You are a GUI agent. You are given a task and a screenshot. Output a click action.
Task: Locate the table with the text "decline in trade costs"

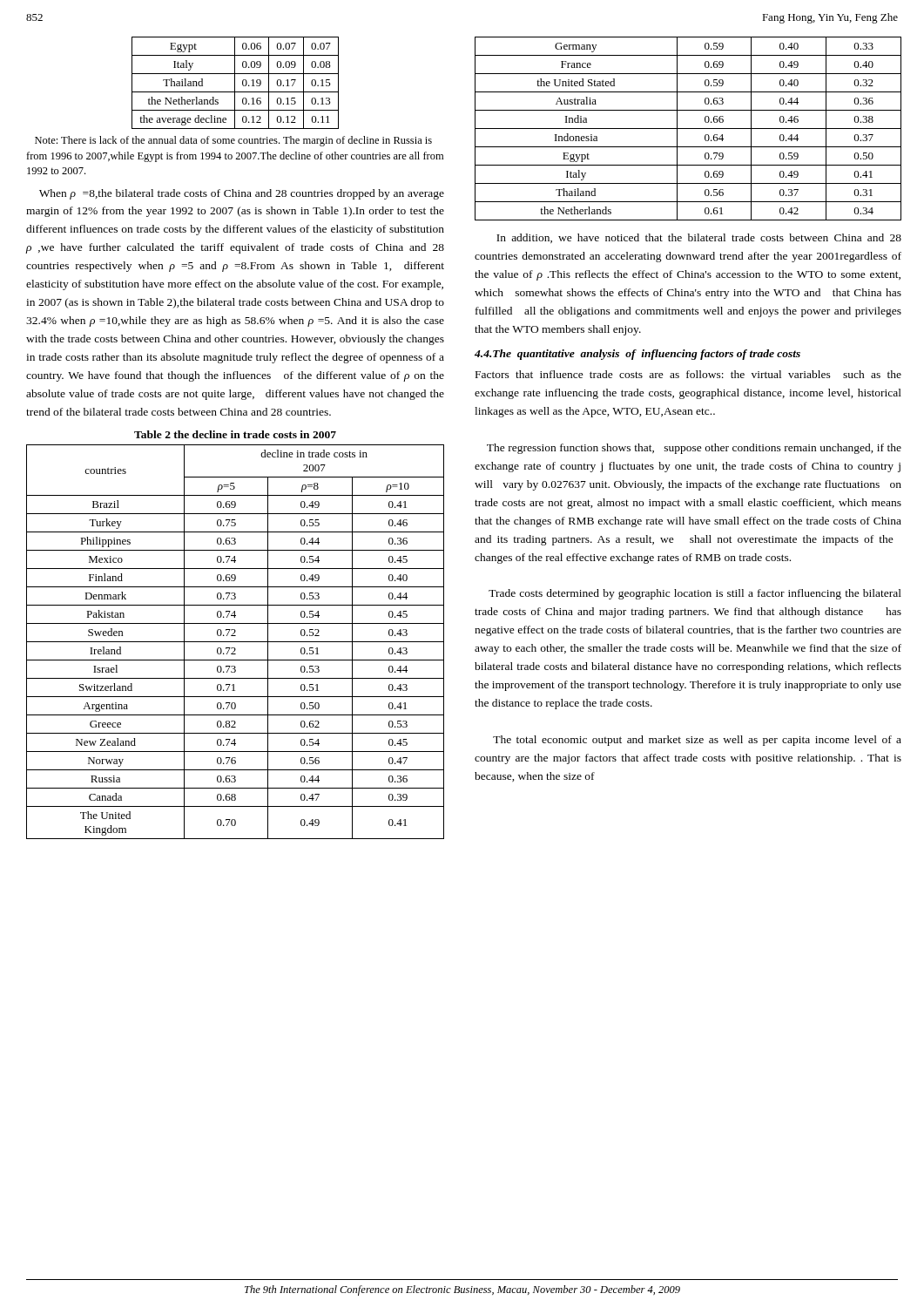(235, 642)
